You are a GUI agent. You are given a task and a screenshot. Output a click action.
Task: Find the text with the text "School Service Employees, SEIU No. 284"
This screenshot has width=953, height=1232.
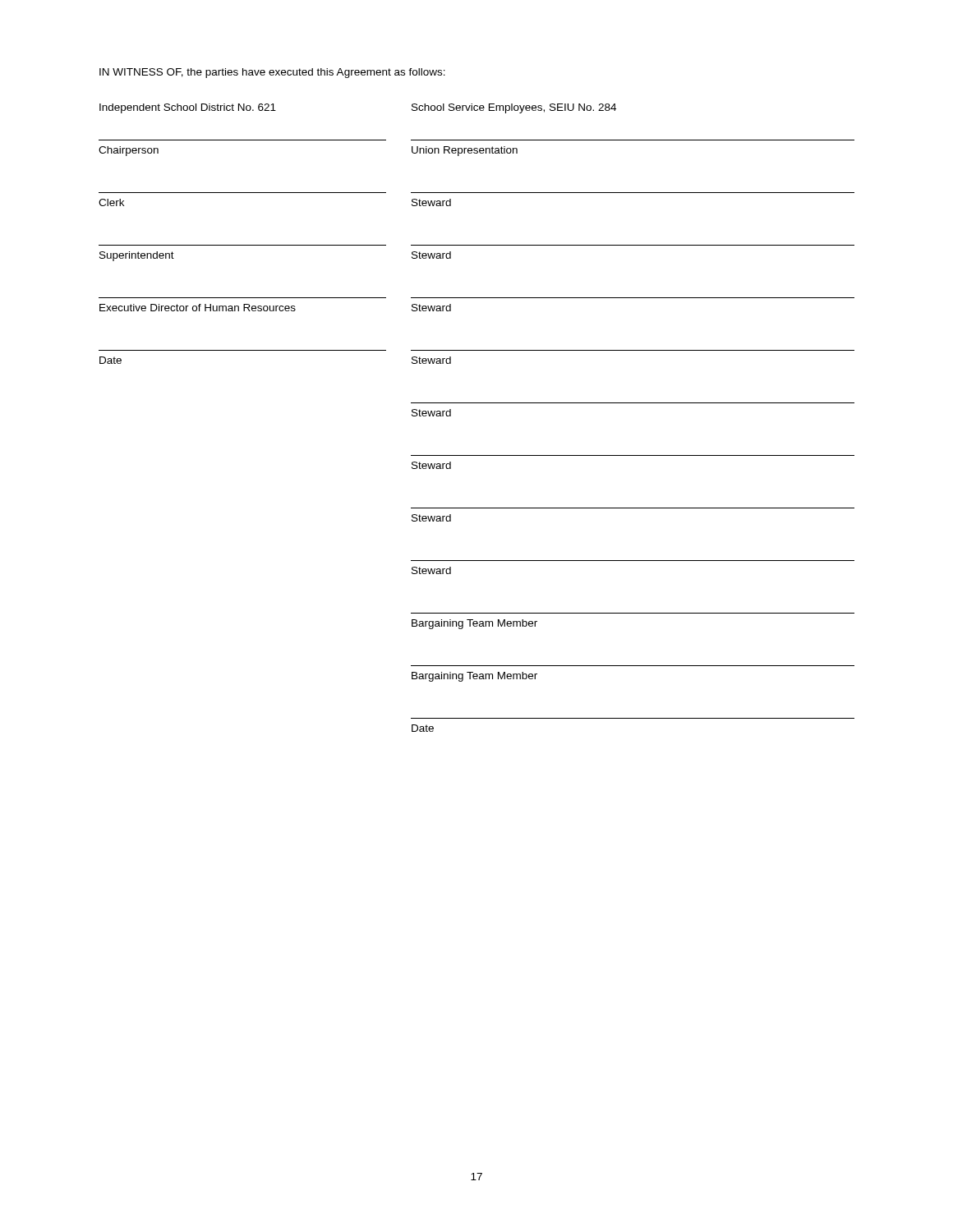click(x=514, y=107)
